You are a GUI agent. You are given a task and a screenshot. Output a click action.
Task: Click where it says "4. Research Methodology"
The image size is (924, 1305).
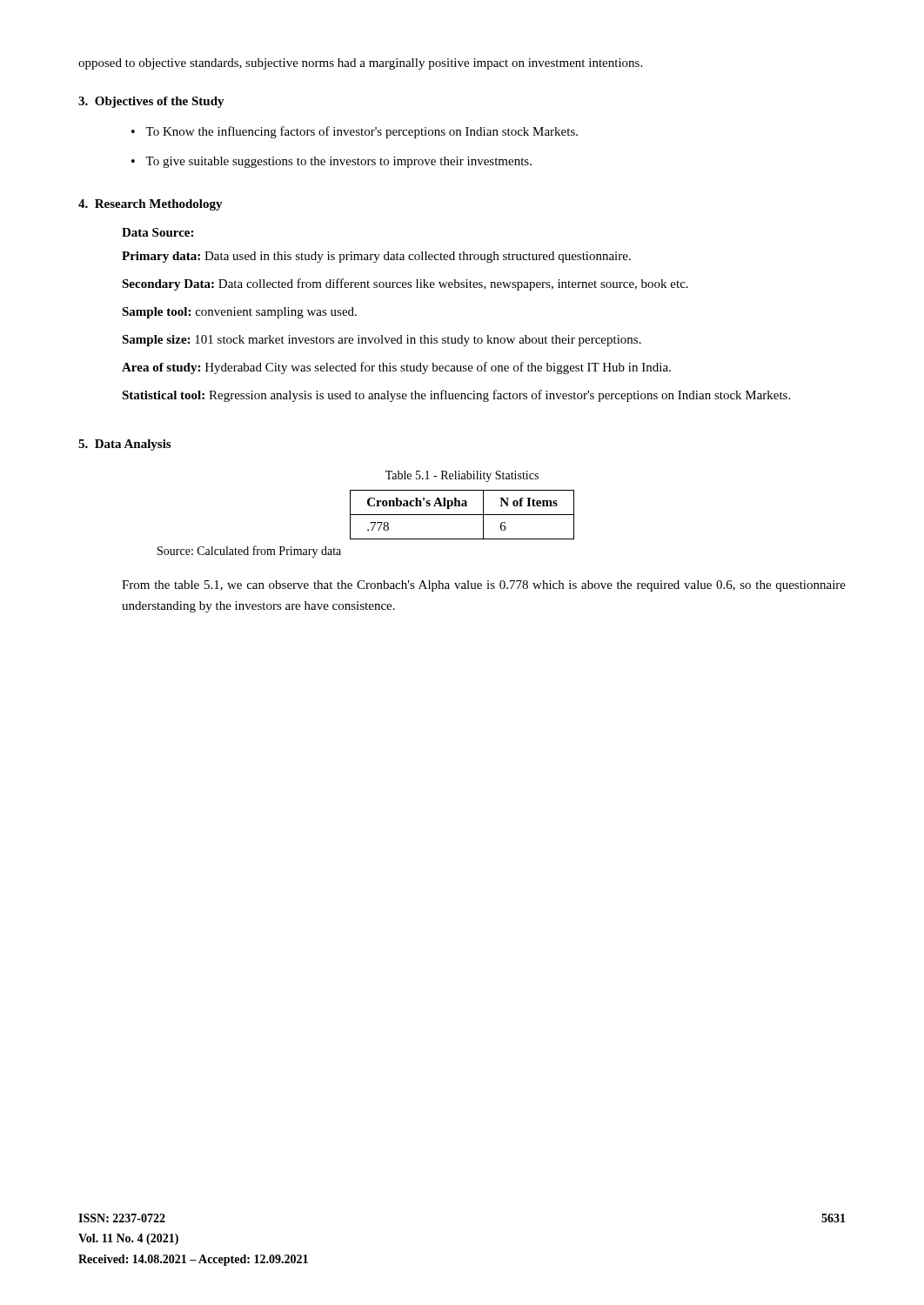[150, 204]
